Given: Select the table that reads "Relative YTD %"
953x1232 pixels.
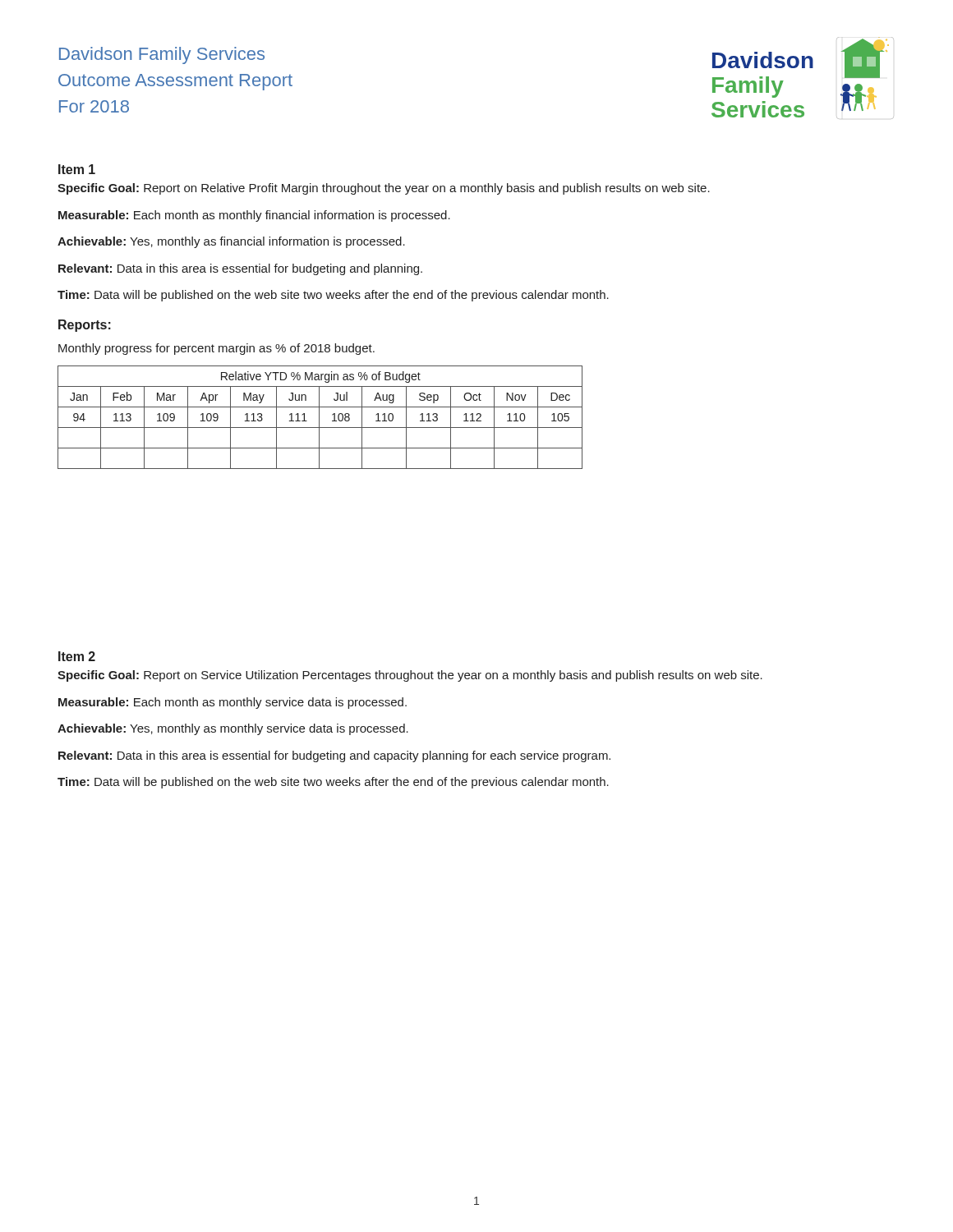Looking at the screenshot, I should [x=476, y=417].
